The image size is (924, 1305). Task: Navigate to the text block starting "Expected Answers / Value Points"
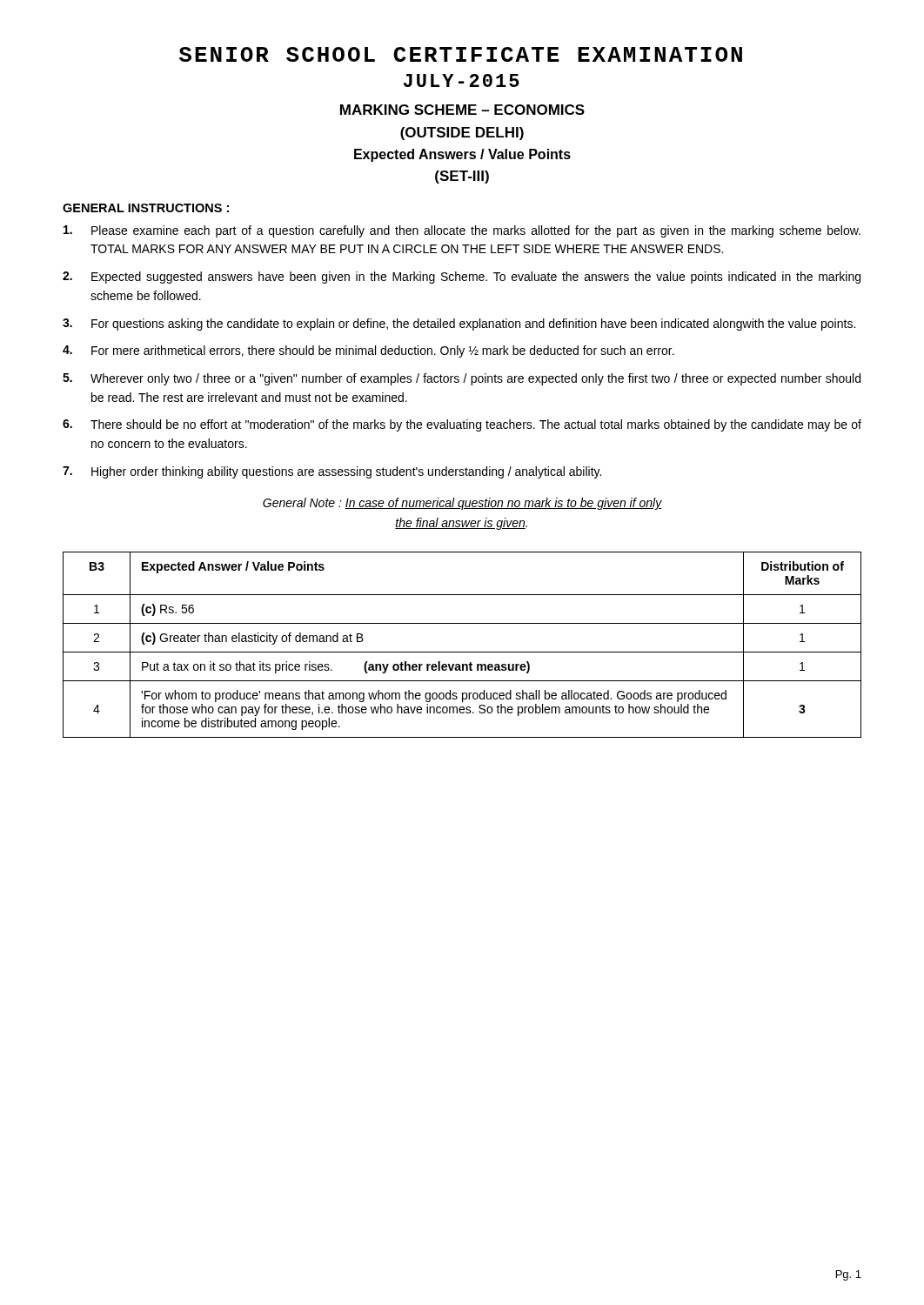click(462, 154)
